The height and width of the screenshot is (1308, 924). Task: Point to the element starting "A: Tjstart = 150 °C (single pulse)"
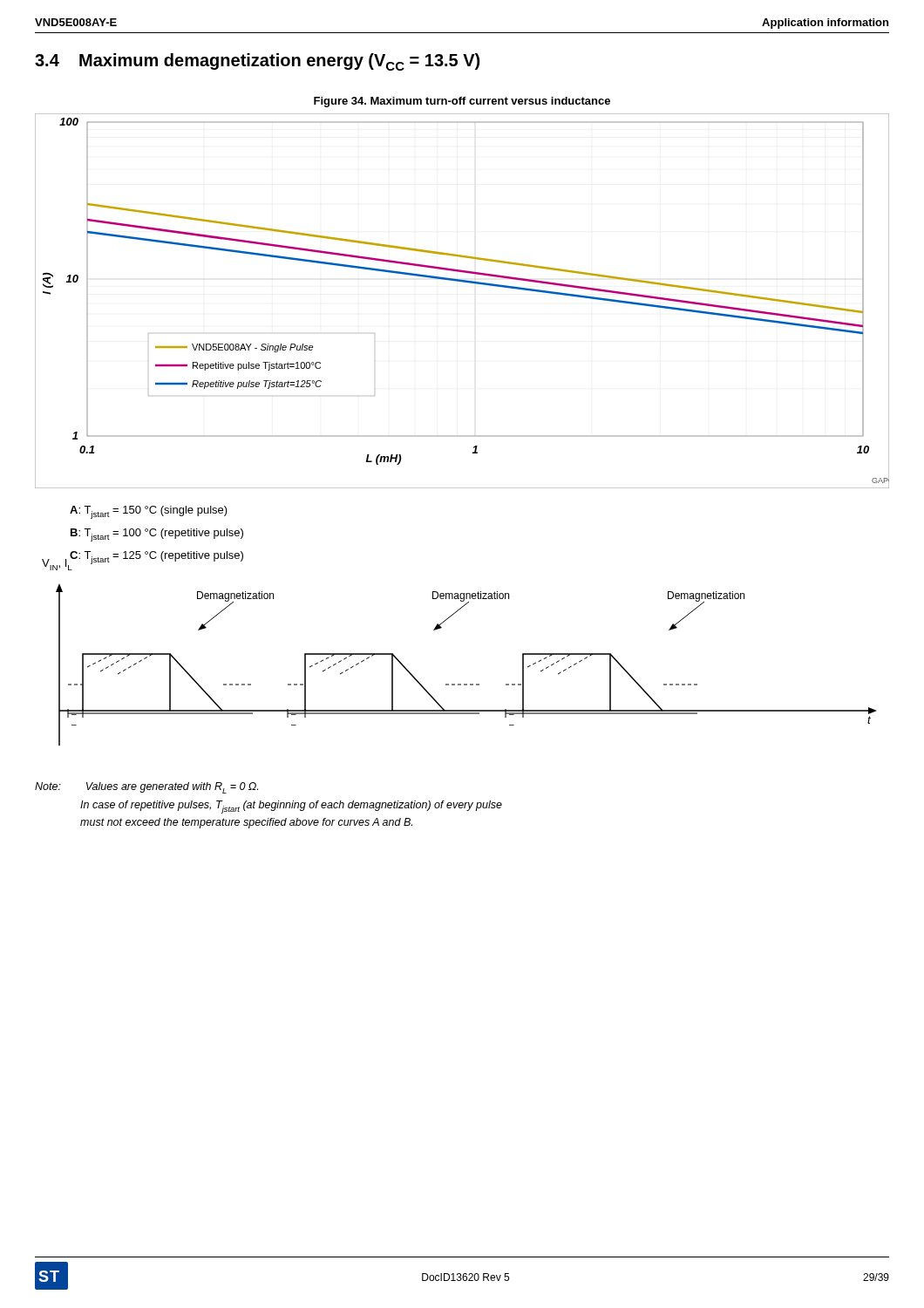157,534
